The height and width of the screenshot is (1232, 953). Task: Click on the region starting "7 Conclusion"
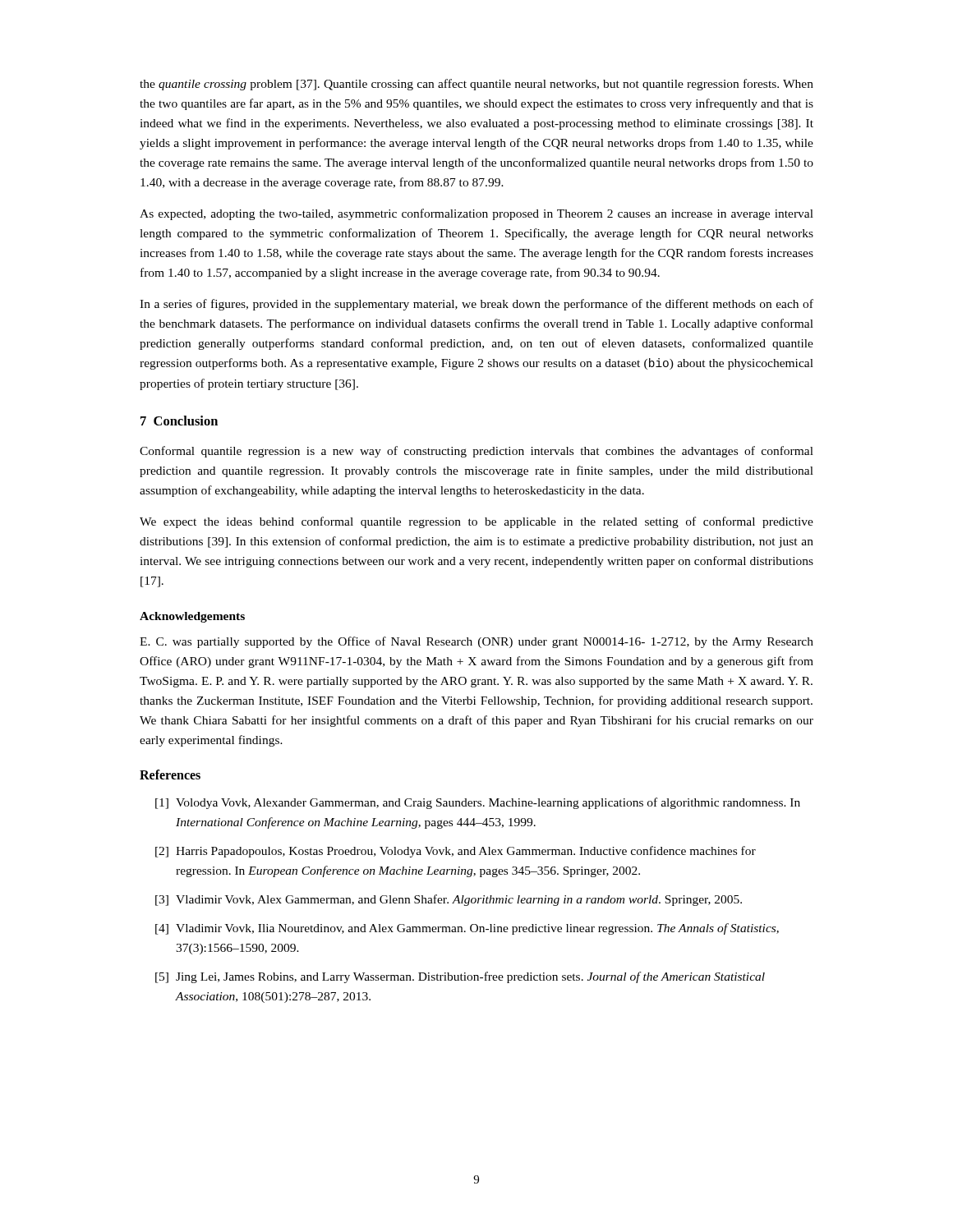(179, 421)
